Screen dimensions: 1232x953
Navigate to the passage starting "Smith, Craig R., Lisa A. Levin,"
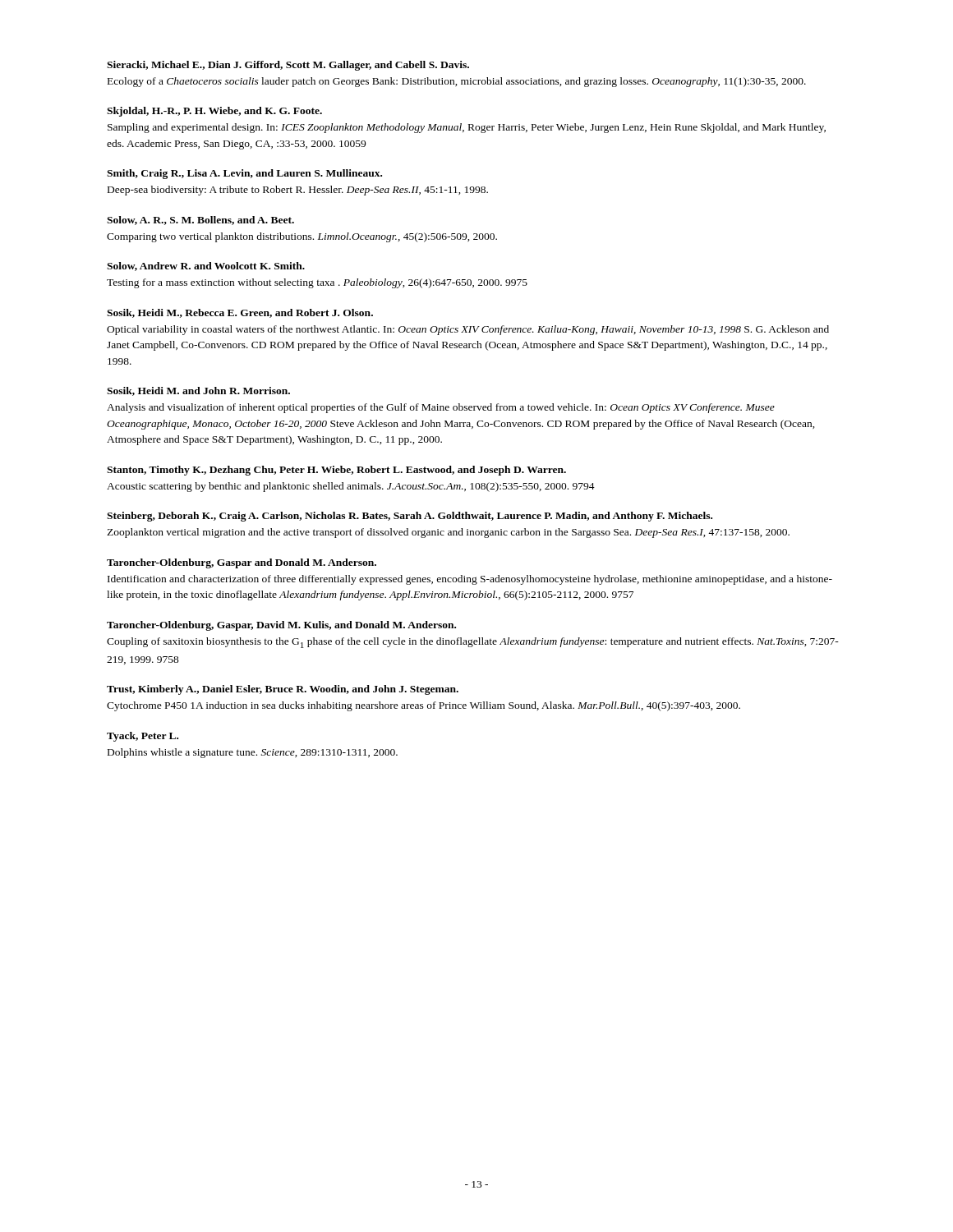click(476, 182)
